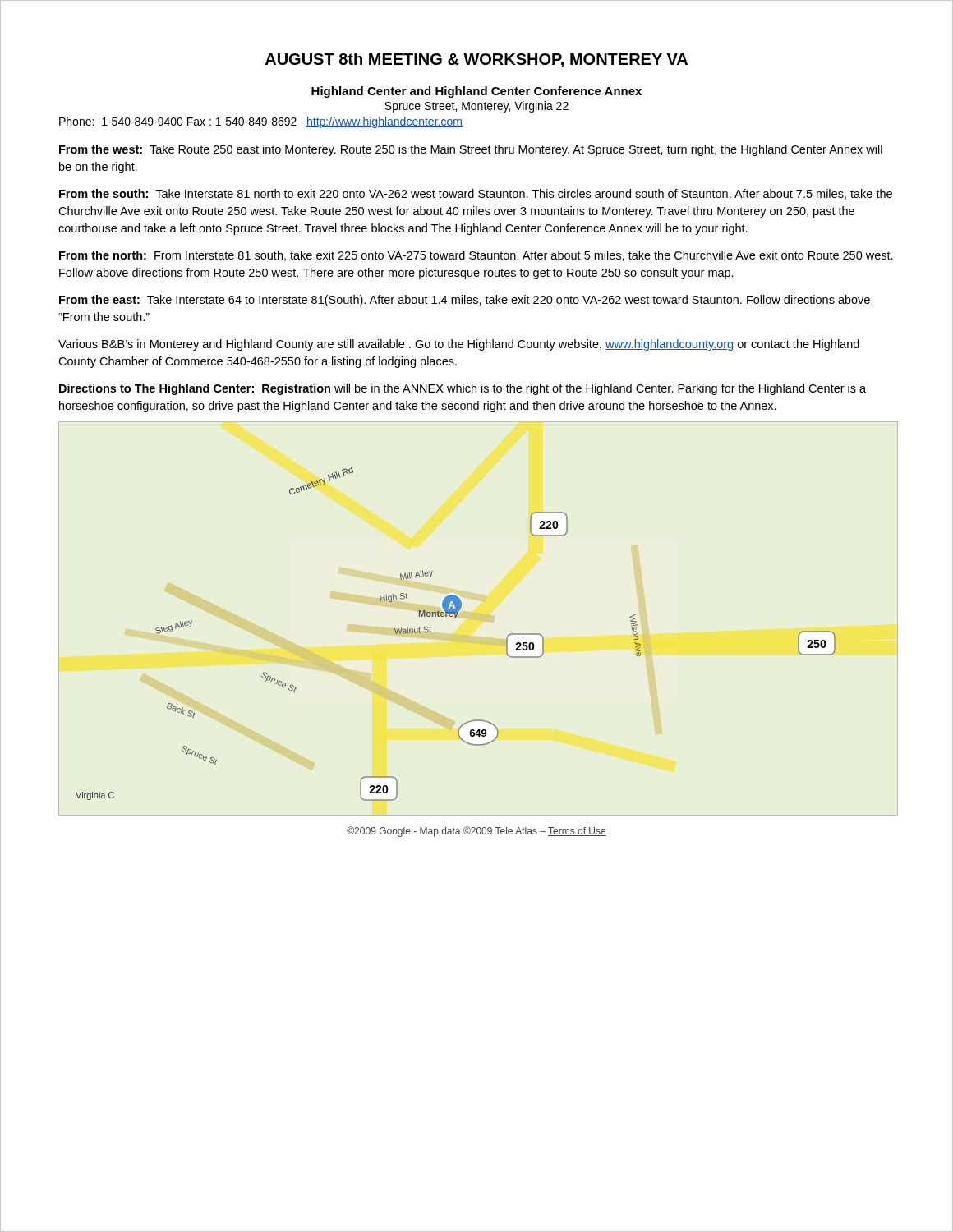
Task: Navigate to the element starting "From the east: Take Interstate"
Action: (x=464, y=309)
